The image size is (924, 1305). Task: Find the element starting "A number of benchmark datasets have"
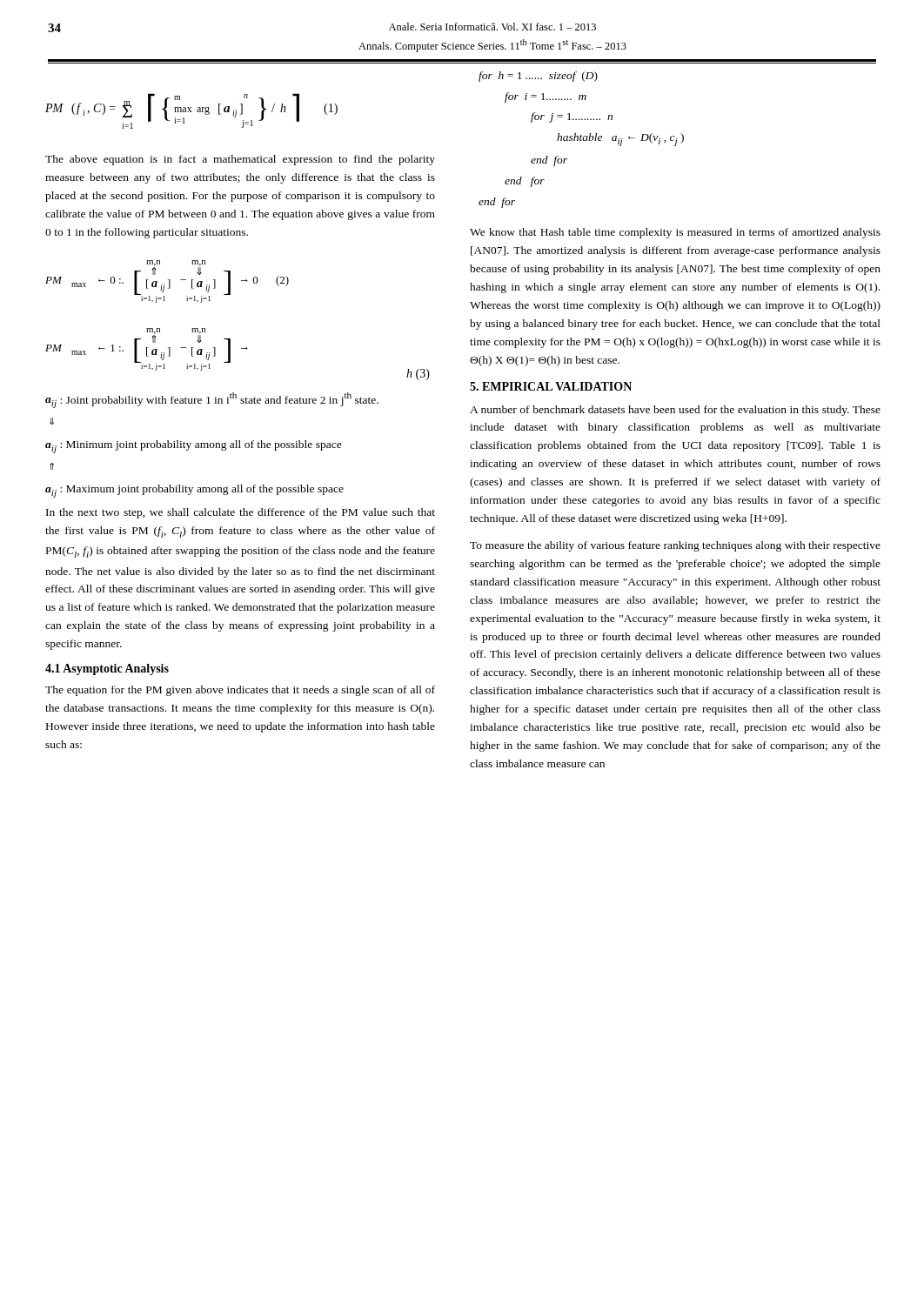(675, 463)
